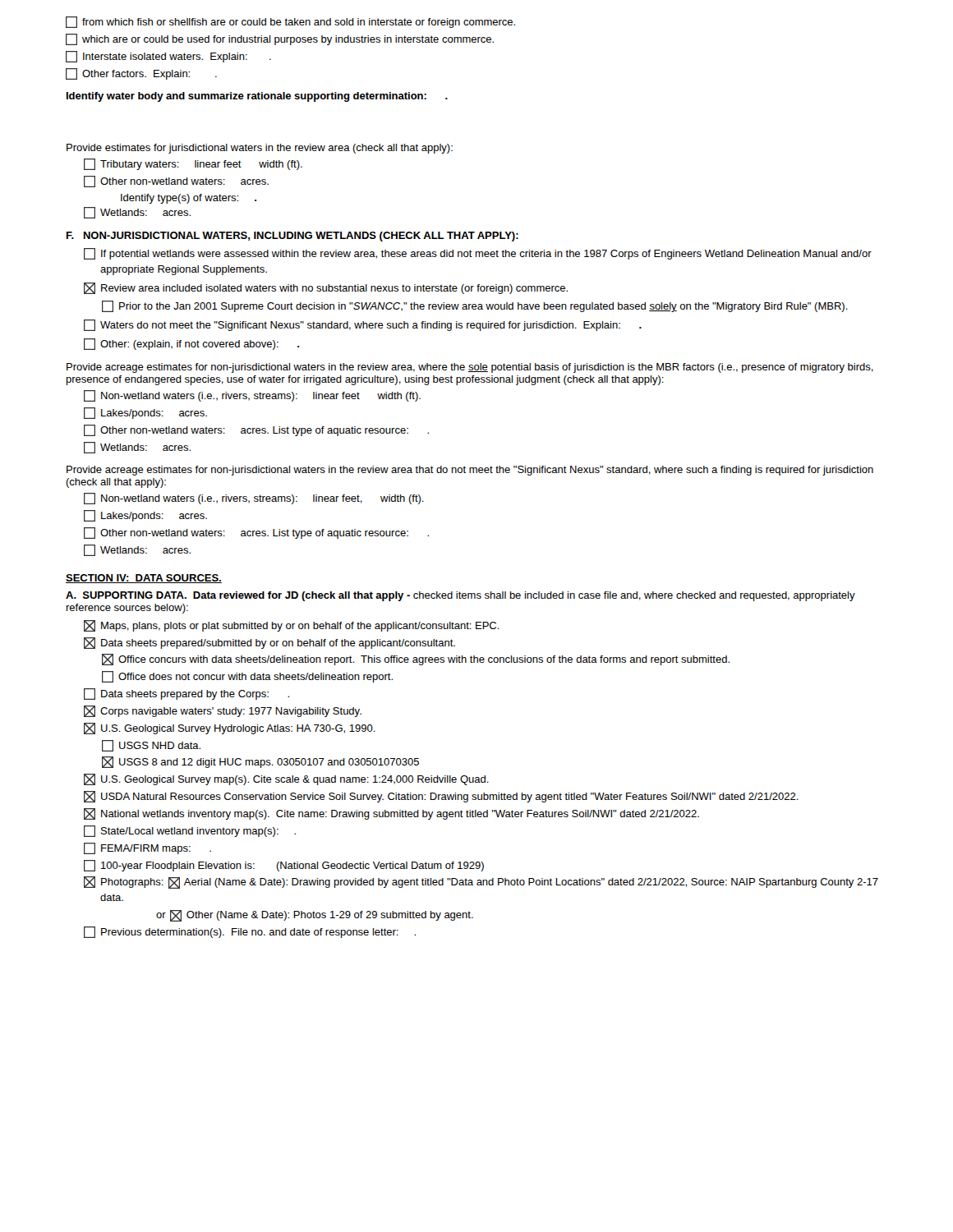Find the block on this page that starts "Office concurs with data sheets/delineation report. This"
This screenshot has width=953, height=1232.
tap(416, 660)
